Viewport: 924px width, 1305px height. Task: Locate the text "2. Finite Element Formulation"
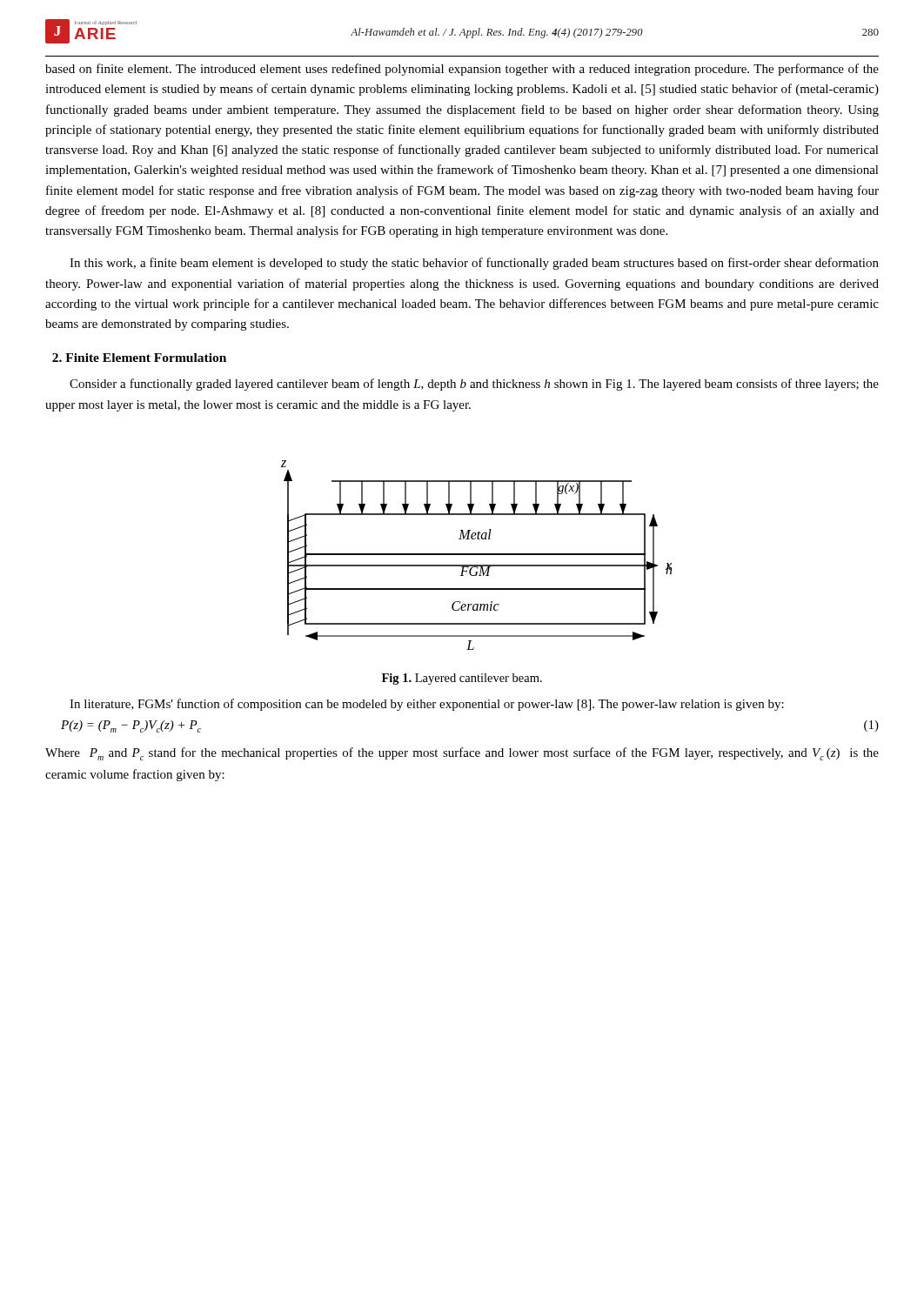(x=136, y=357)
